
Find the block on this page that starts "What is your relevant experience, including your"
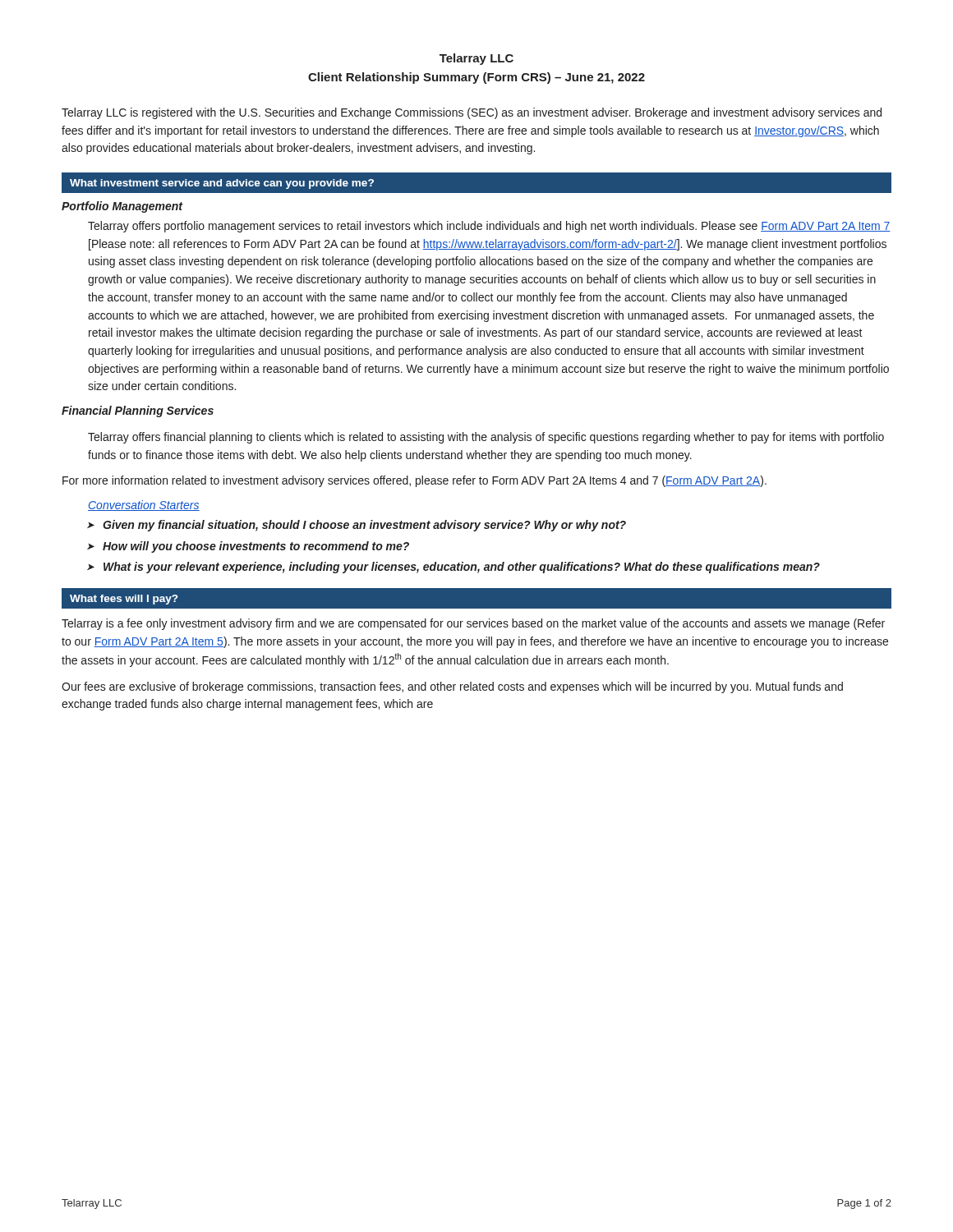tap(461, 567)
